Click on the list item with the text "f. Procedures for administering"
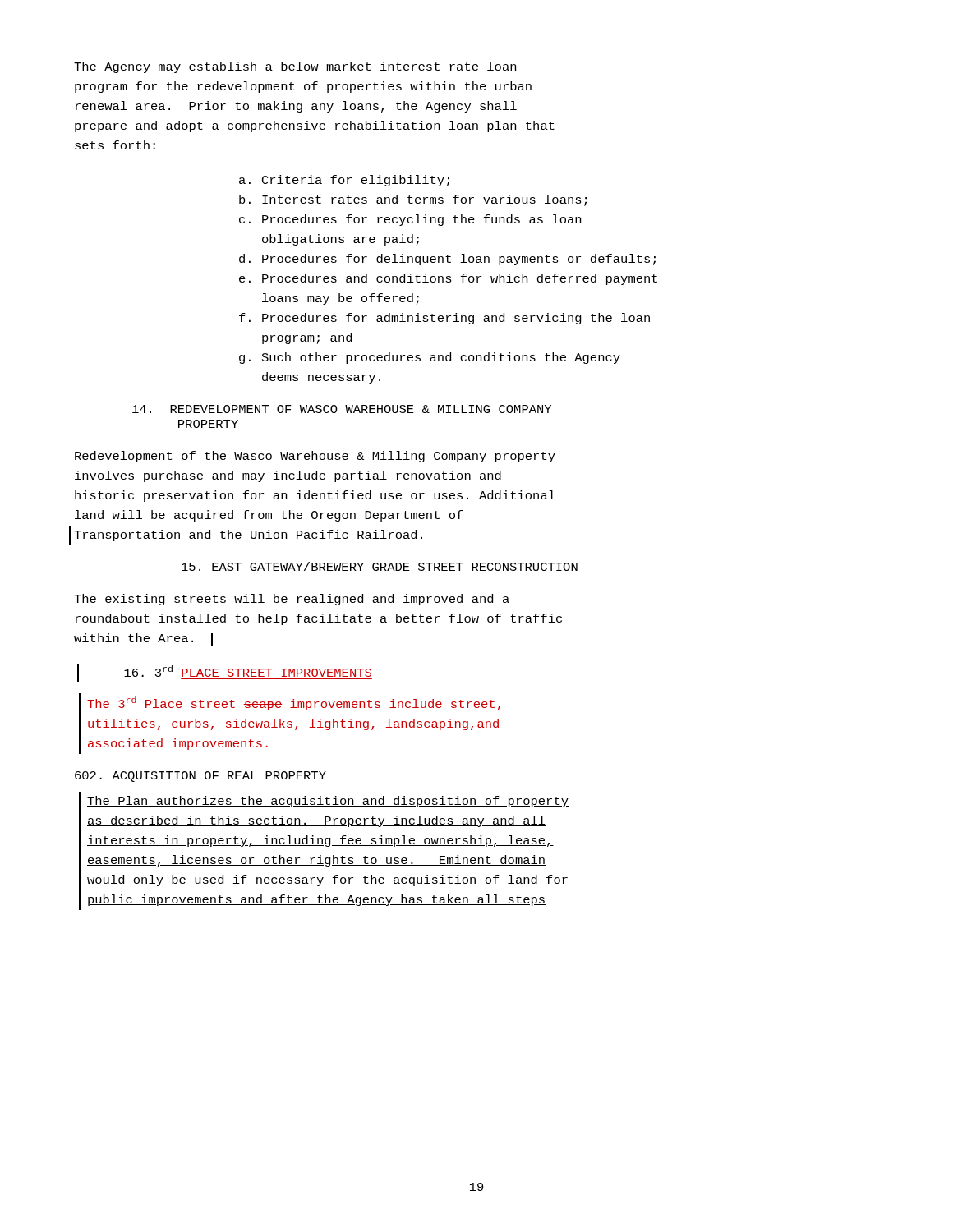 tap(445, 329)
